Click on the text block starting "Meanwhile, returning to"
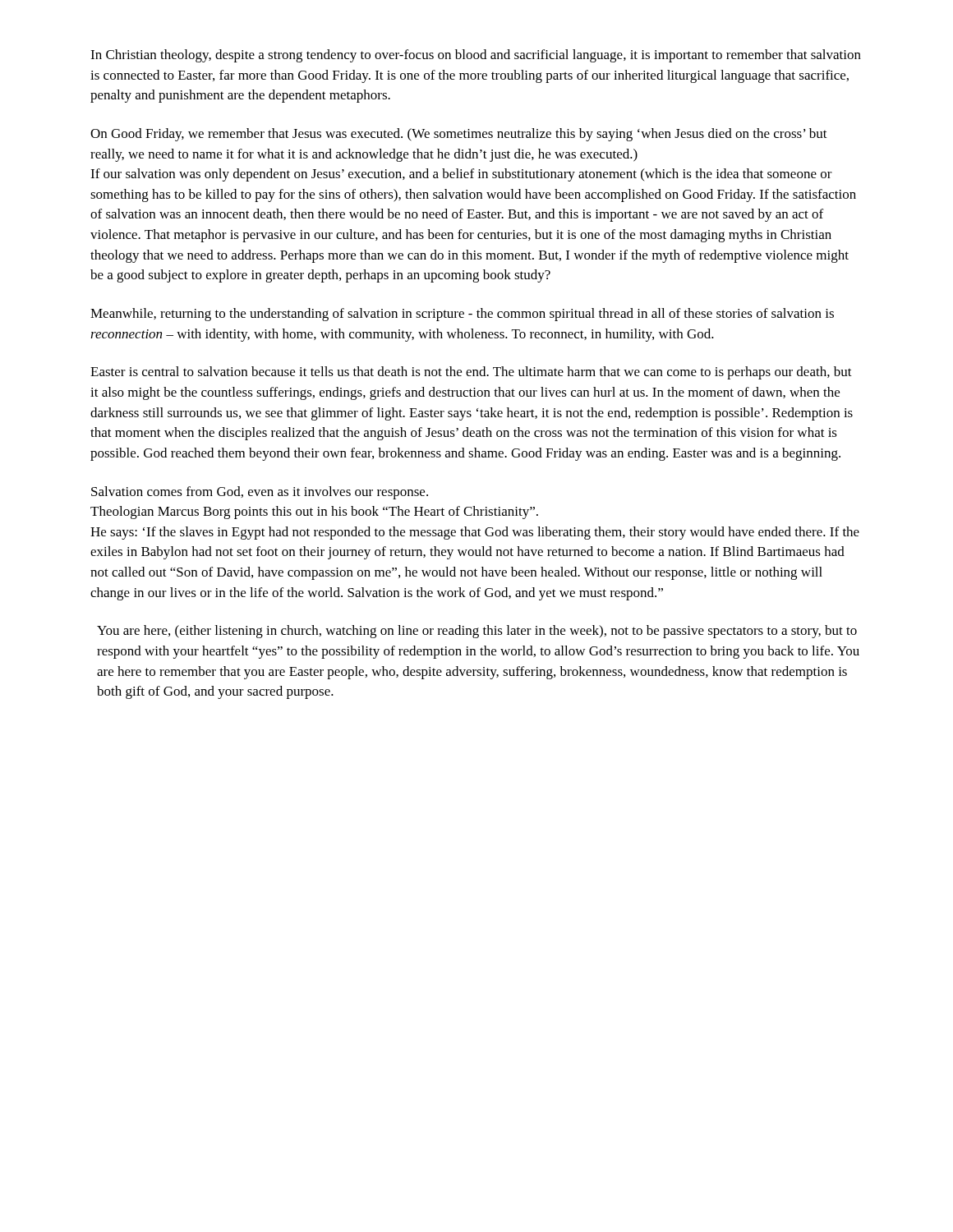 pos(462,323)
